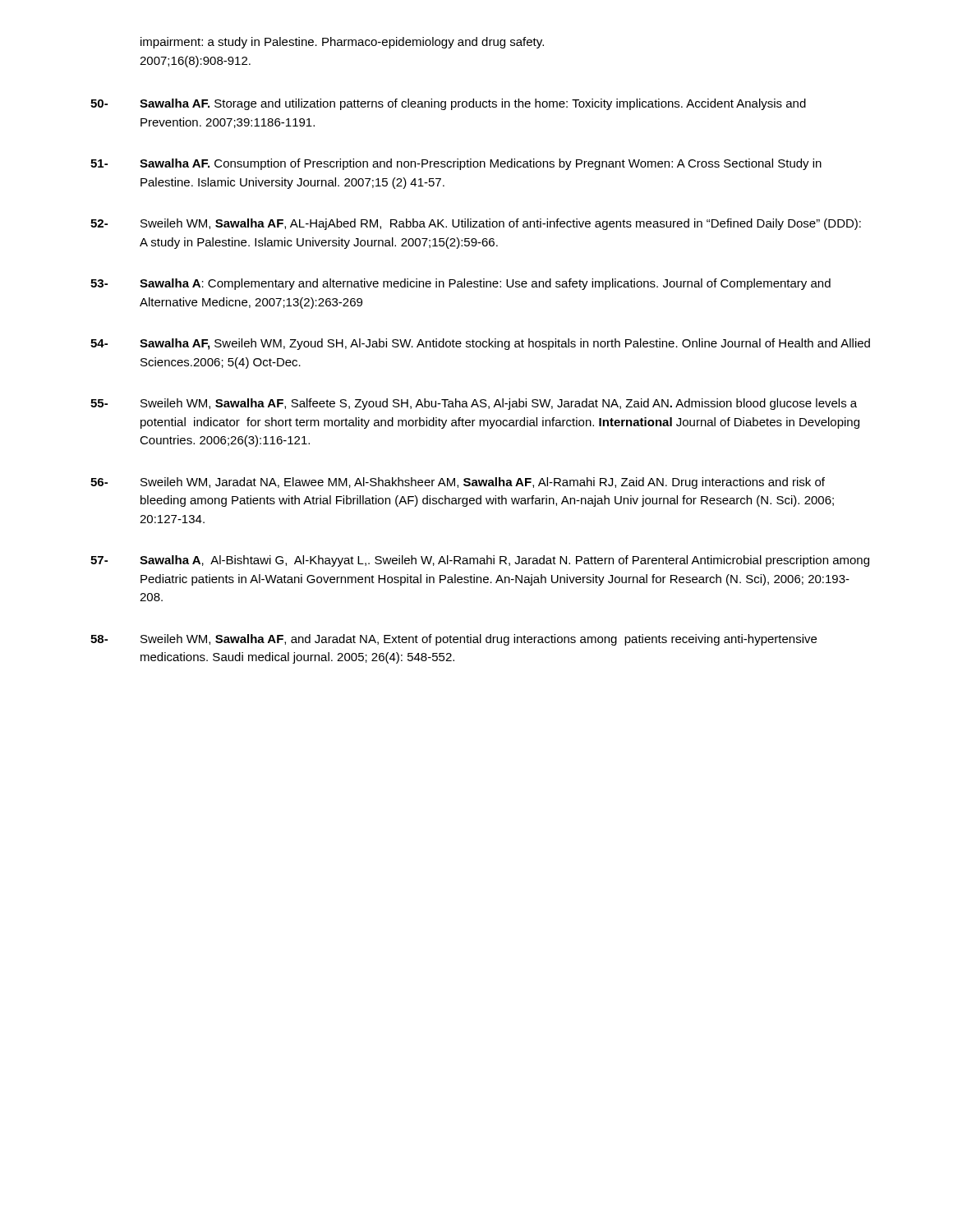This screenshot has width=953, height=1232.
Task: Navigate to the block starting "50- Sawalha AF."
Action: 481,113
